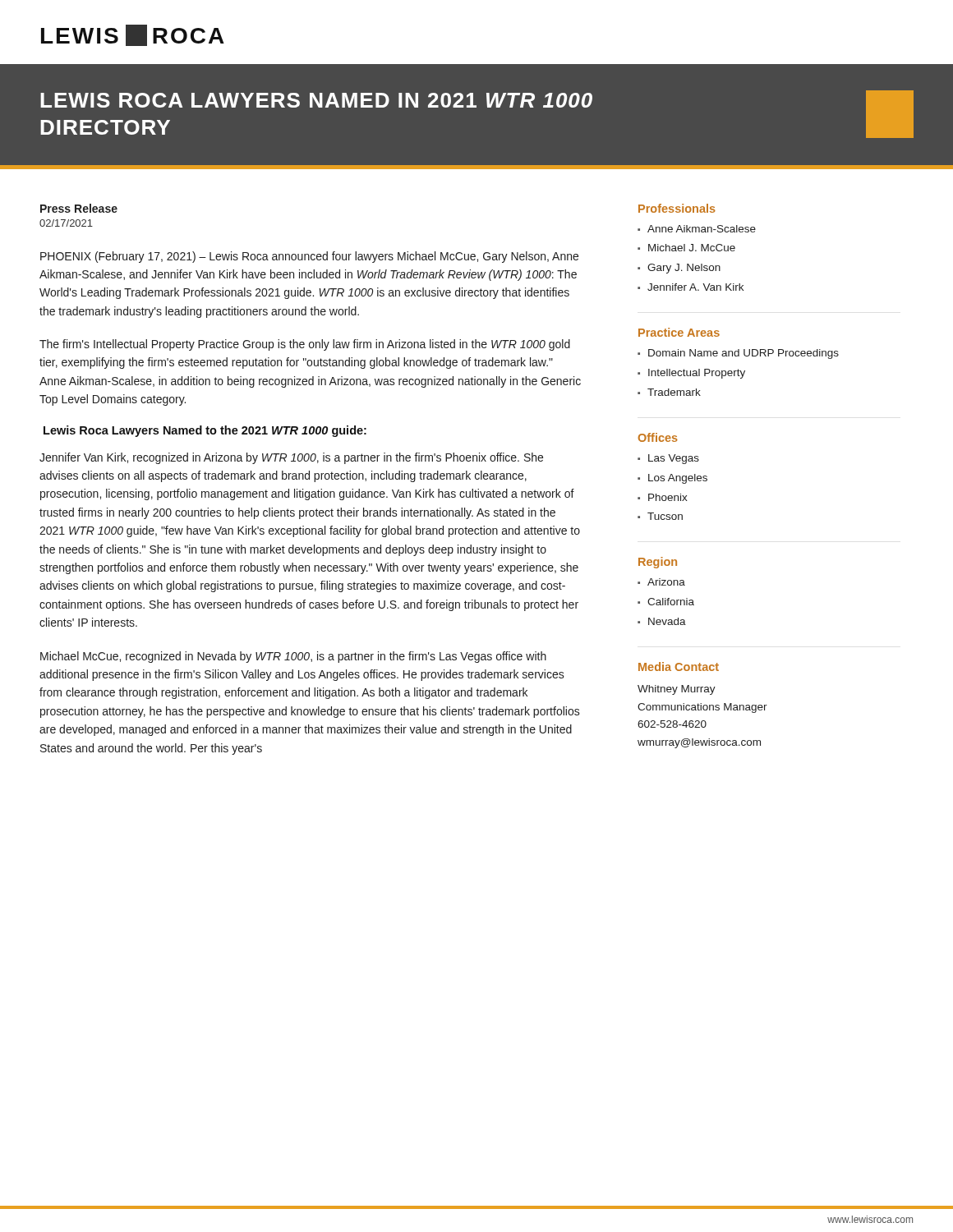This screenshot has height=1232, width=953.
Task: Locate the block of text that opens with "Michael McCue, recognized in Nevada"
Action: 310,702
